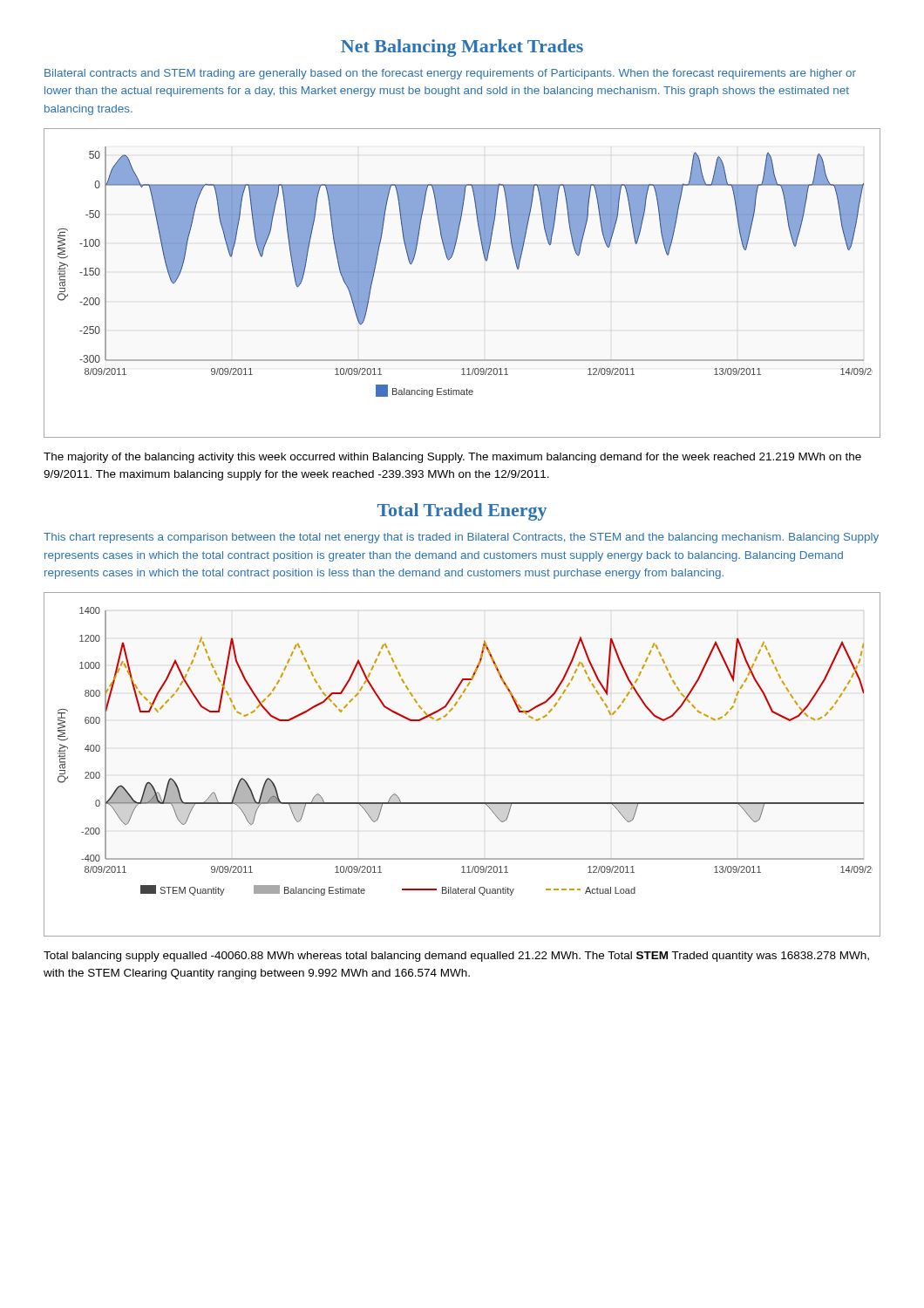
Task: Point to the block beginning "Total balancing supply"
Action: [457, 964]
